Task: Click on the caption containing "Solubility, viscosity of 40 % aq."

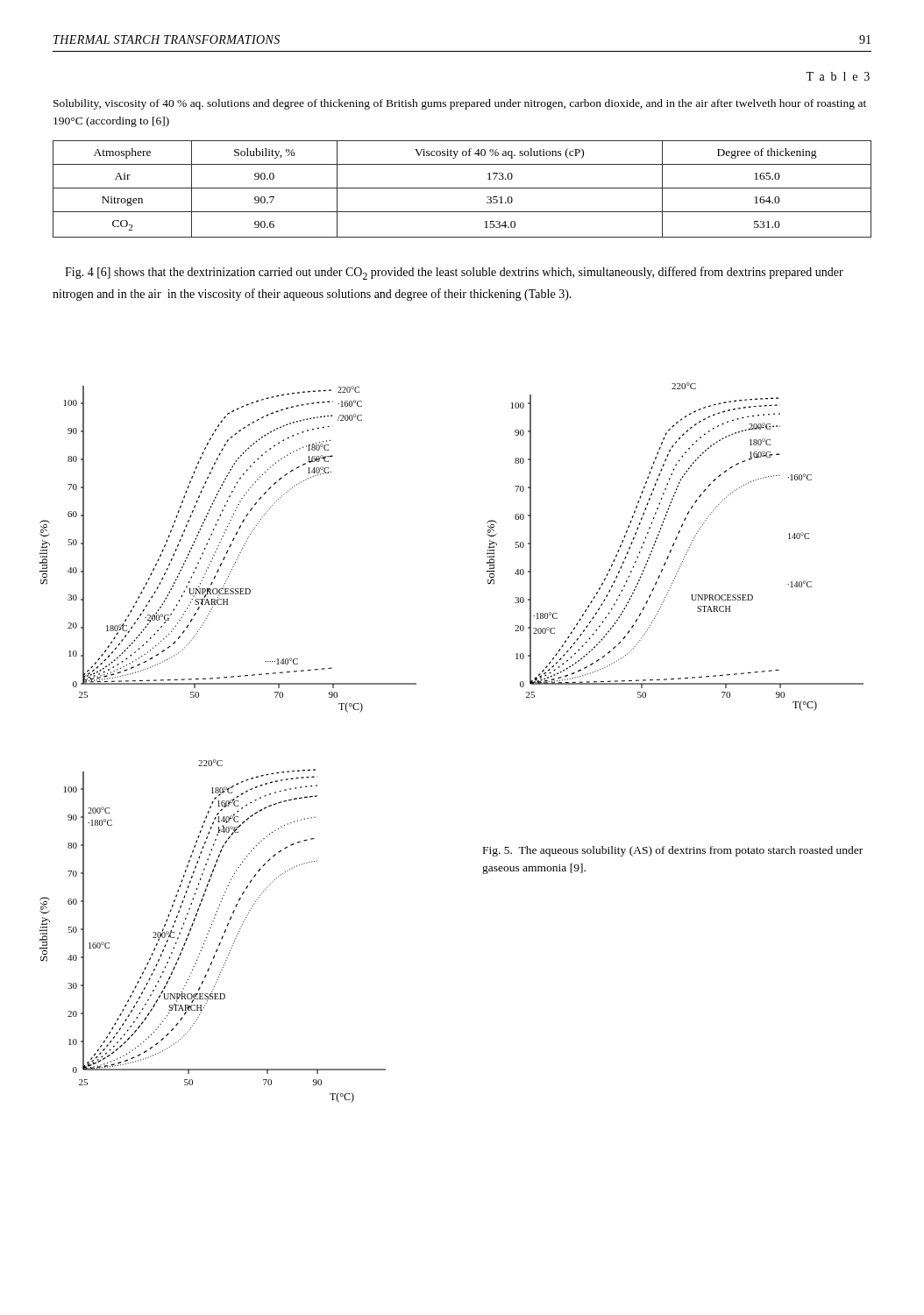Action: pos(459,112)
